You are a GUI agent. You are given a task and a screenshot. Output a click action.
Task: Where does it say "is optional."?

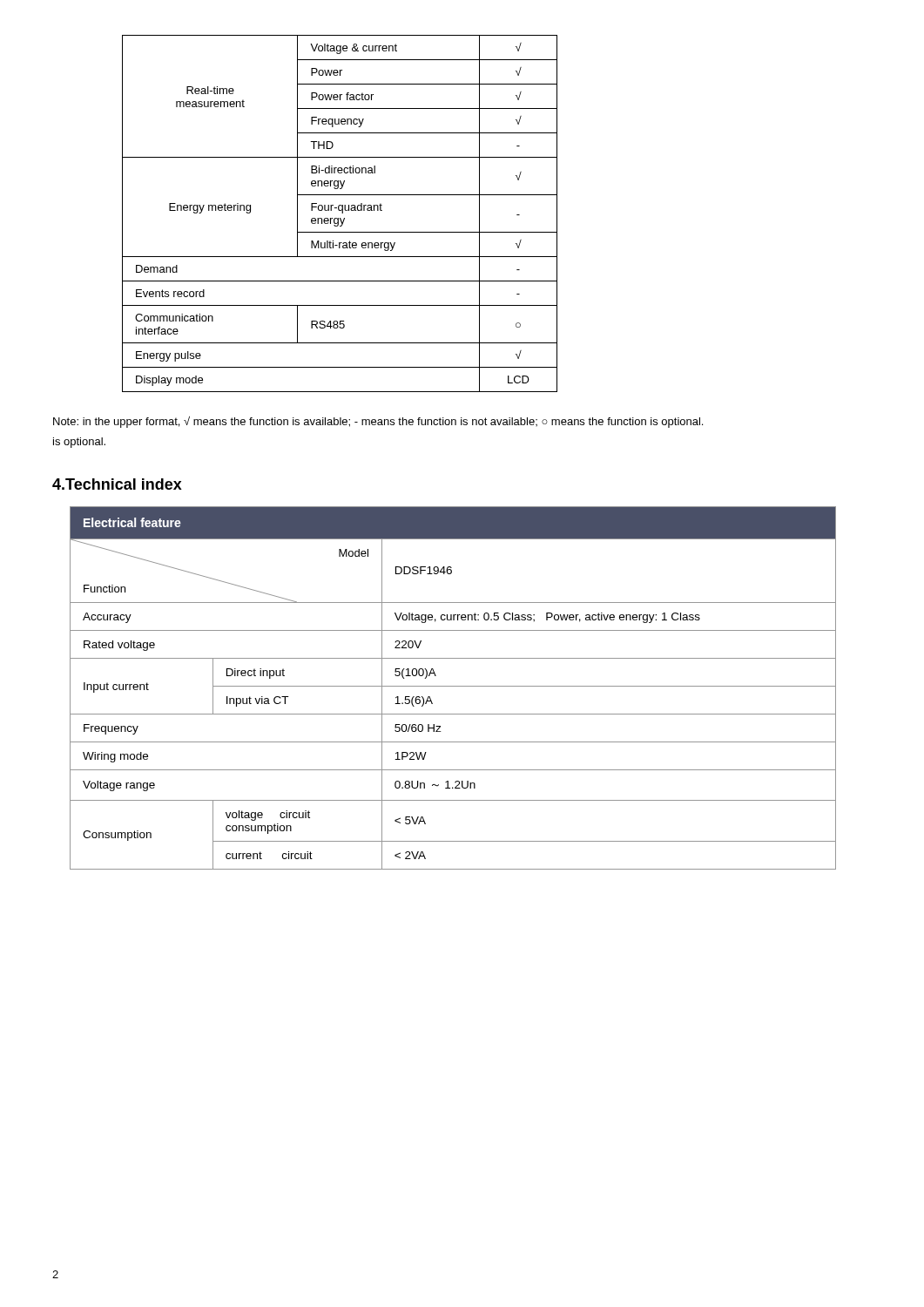(x=79, y=441)
